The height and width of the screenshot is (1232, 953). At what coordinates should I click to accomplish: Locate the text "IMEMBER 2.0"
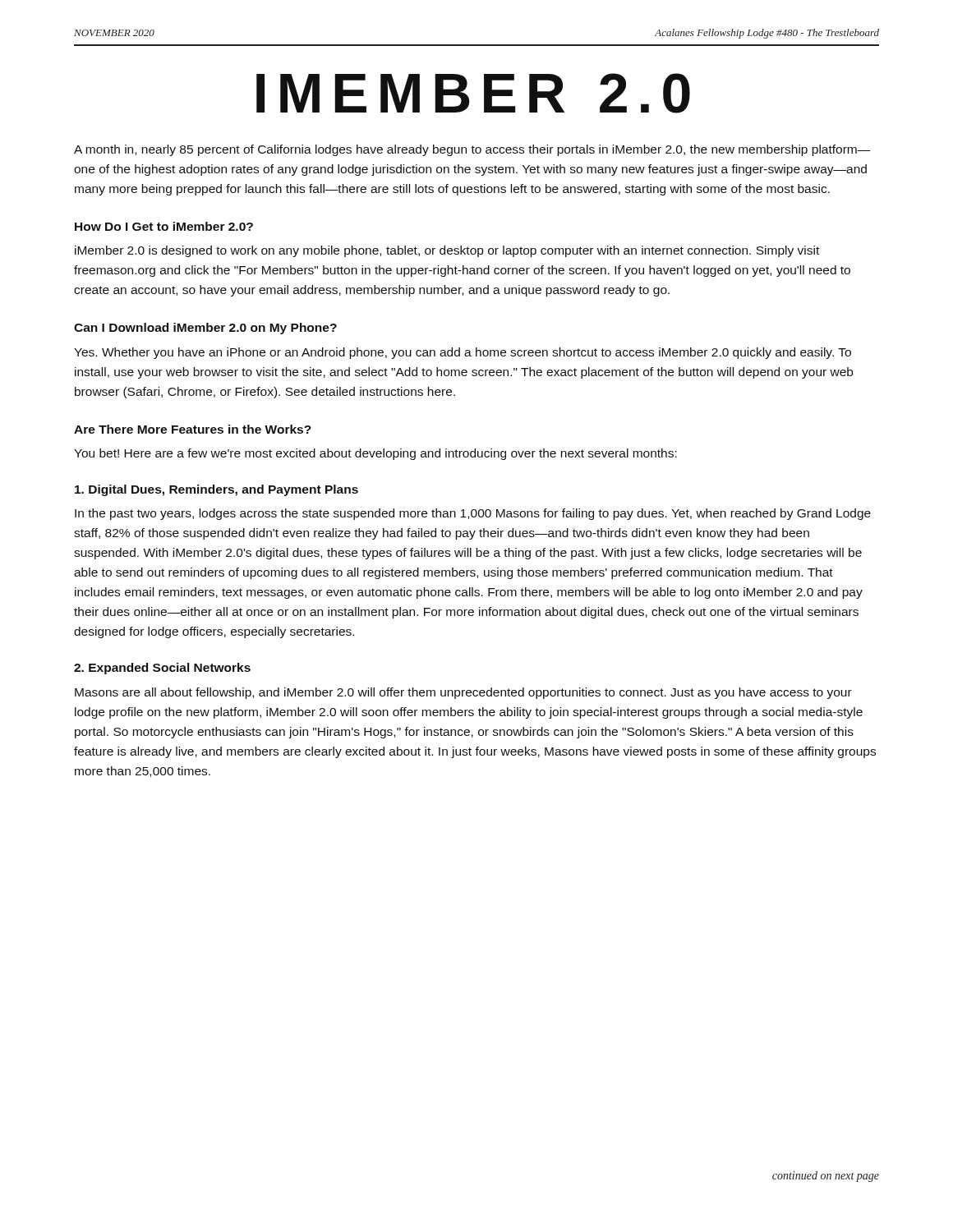coord(476,93)
